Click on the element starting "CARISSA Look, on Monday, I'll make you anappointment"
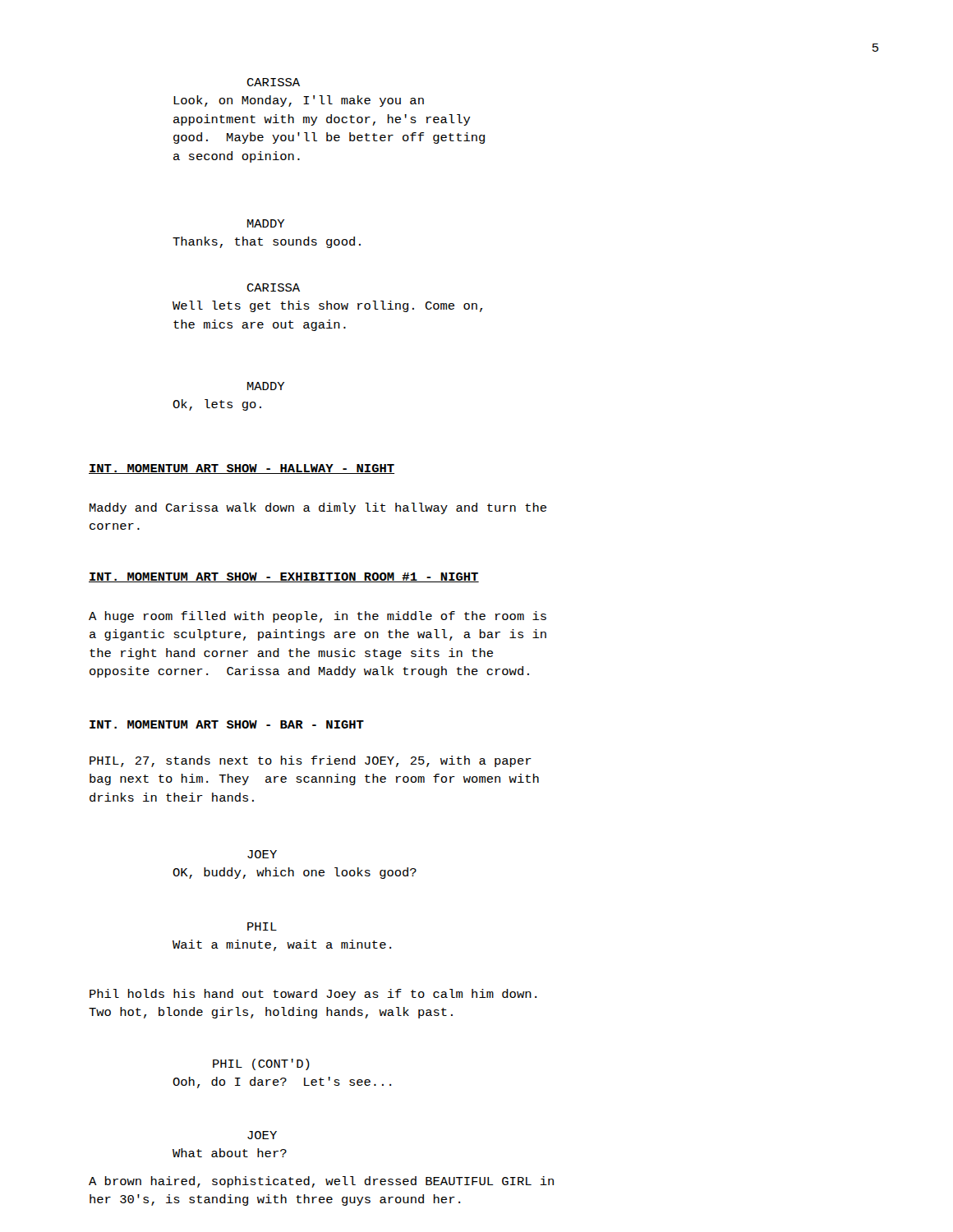953x1232 pixels. click(274, 82)
